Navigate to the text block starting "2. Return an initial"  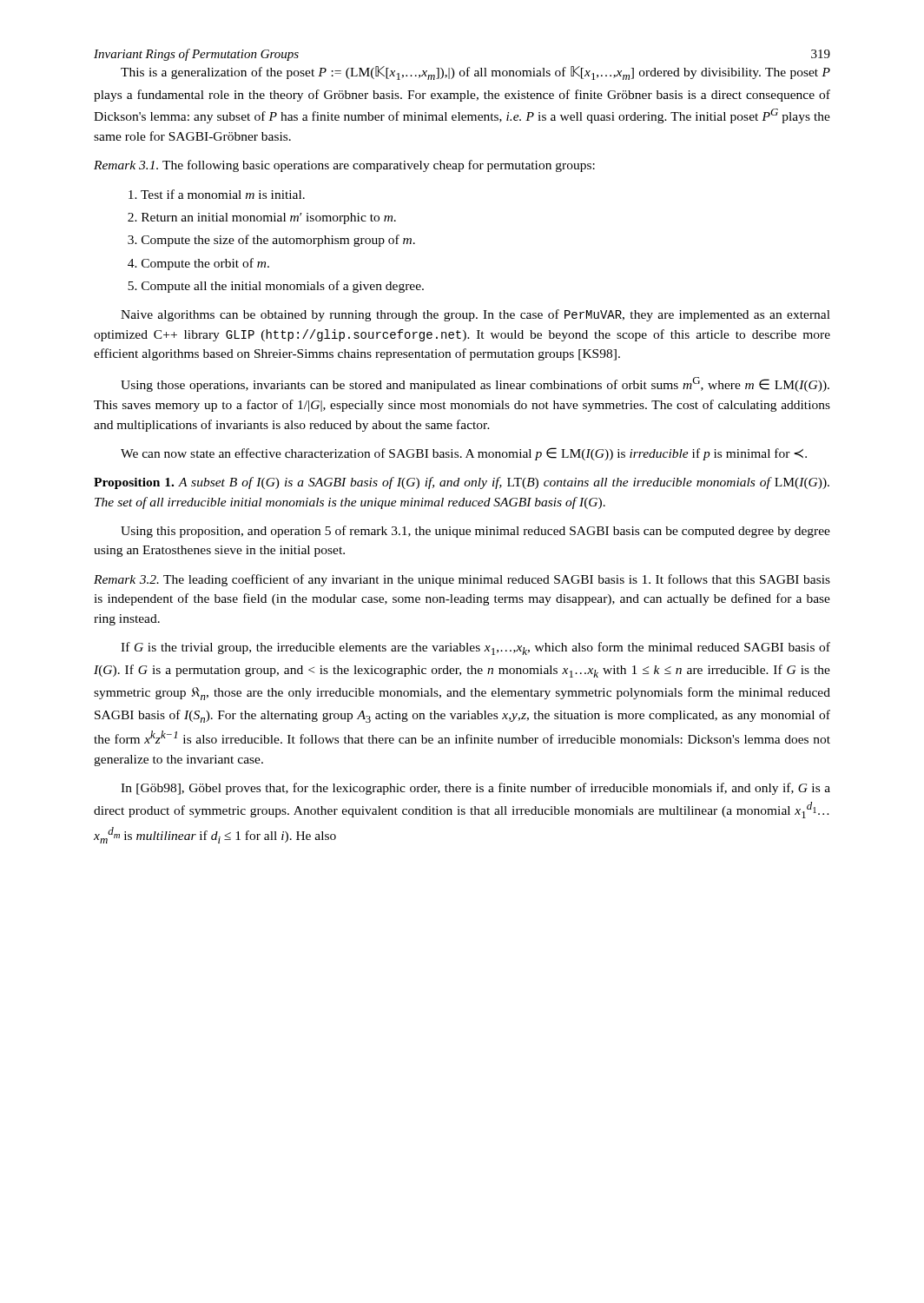tap(262, 218)
